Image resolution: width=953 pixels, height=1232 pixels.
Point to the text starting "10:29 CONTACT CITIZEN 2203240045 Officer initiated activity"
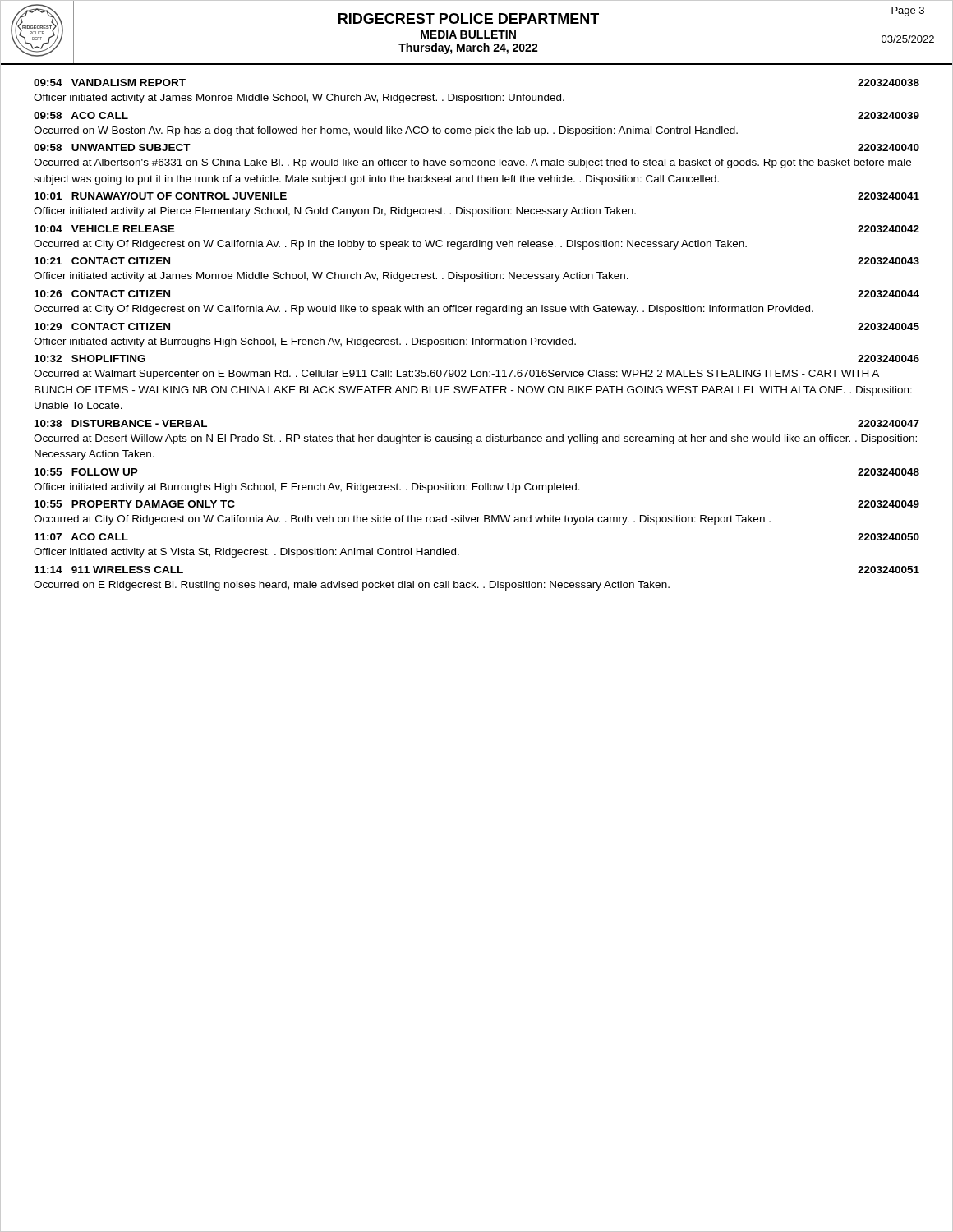[x=476, y=335]
